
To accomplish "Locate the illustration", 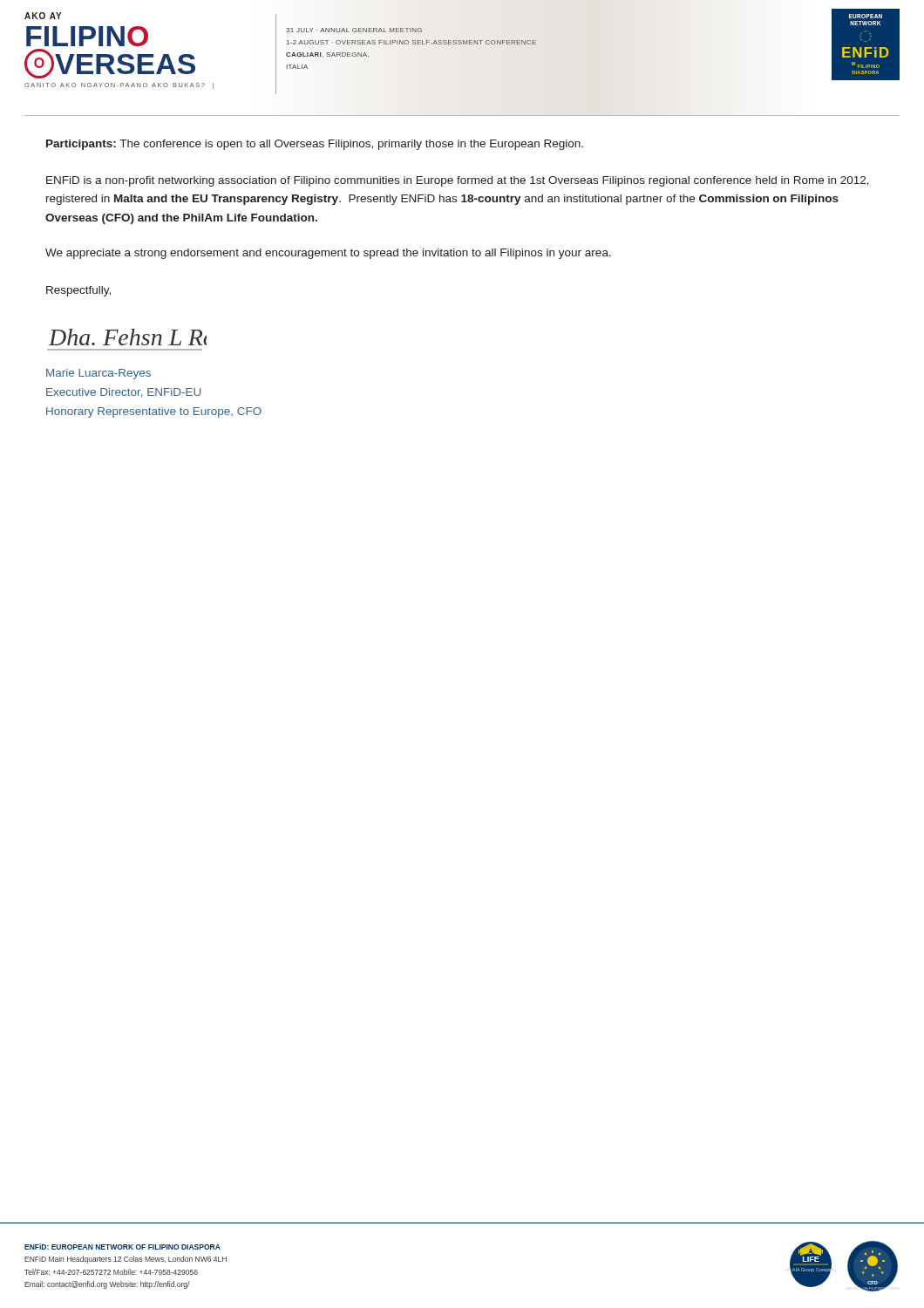I will (462, 335).
